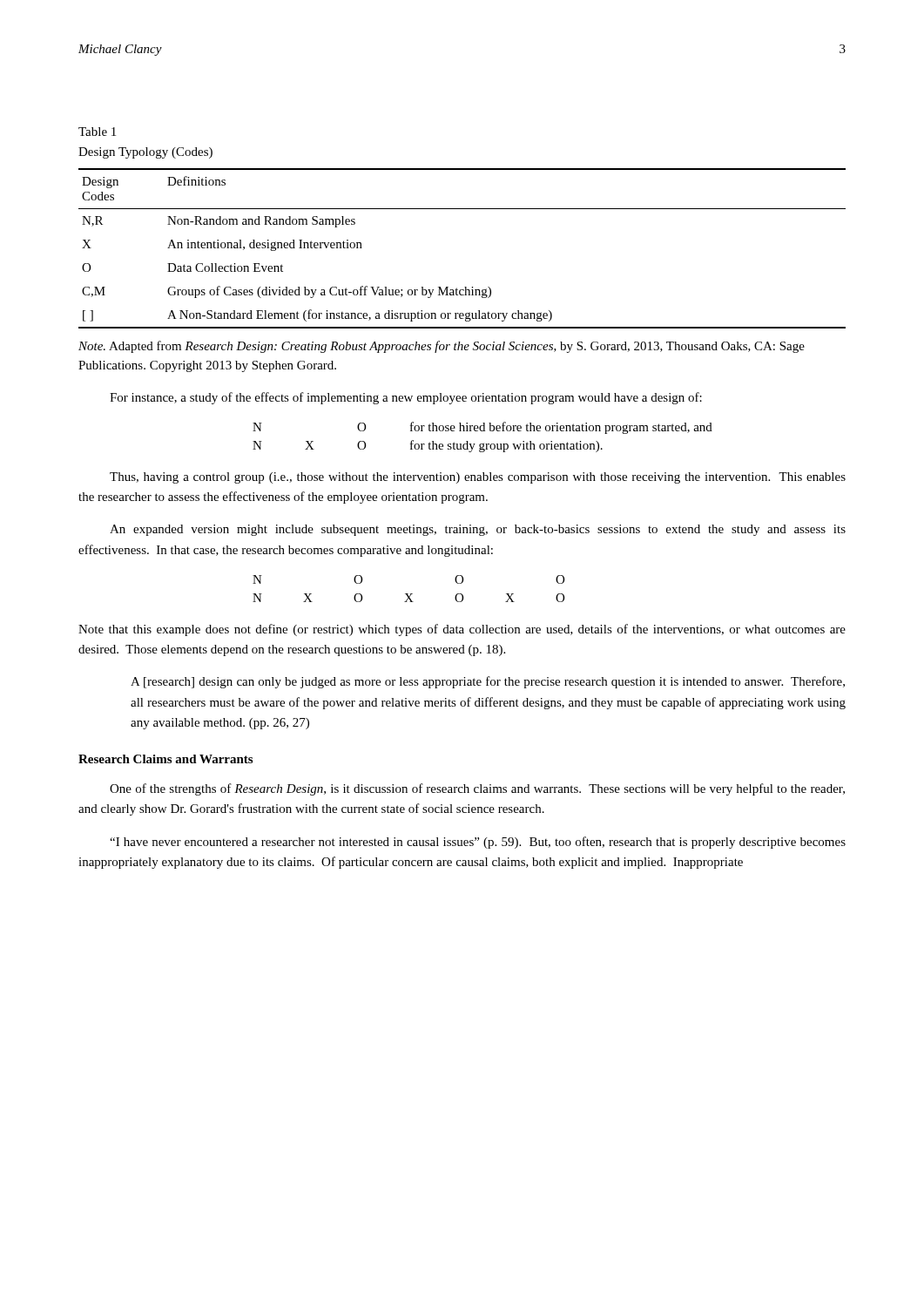Click where it says "Research Claims and Warrants"

[x=166, y=759]
